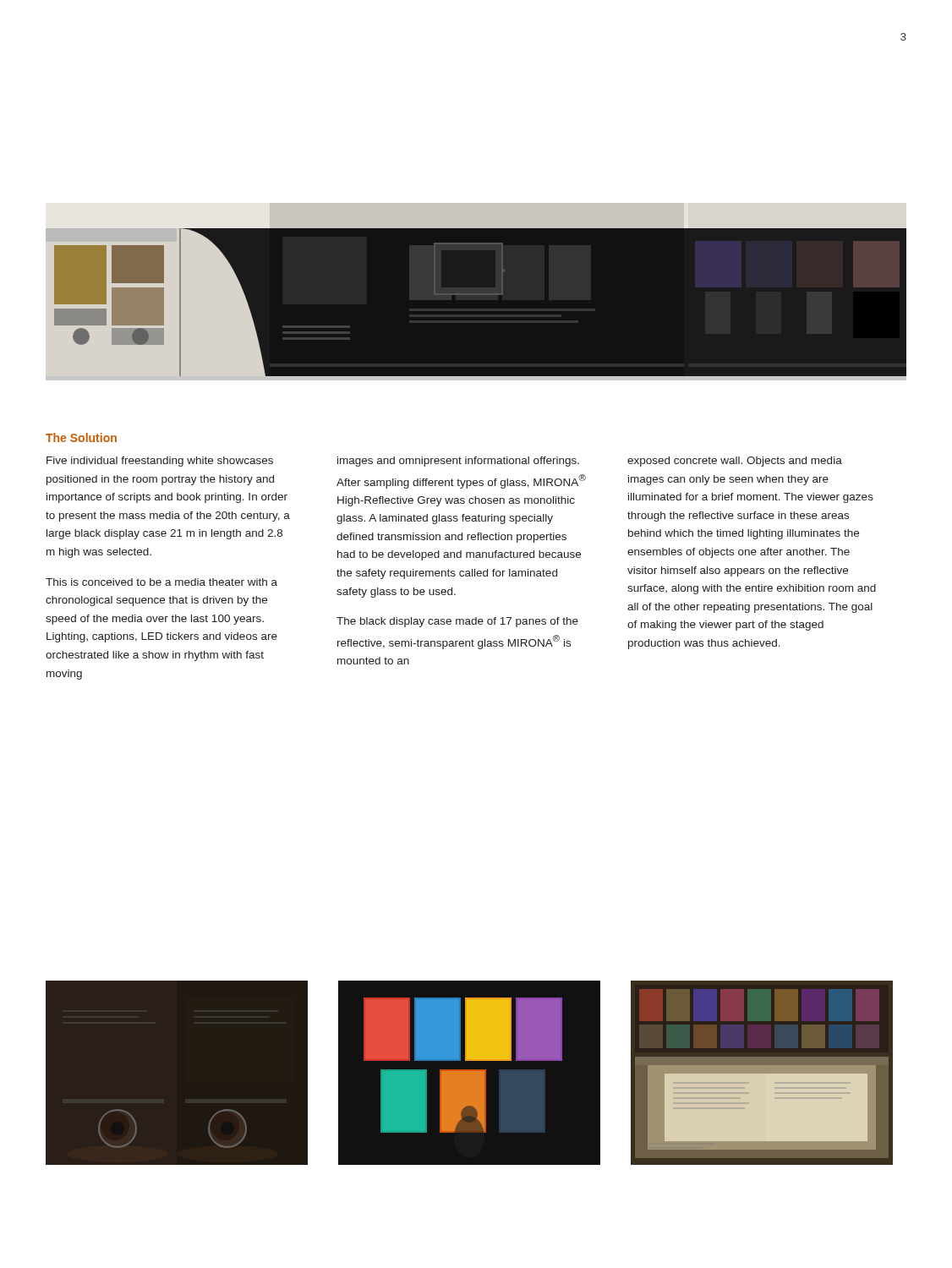Point to the block beginning "Five individual freestanding white"
This screenshot has width=952, height=1268.
click(160, 462)
